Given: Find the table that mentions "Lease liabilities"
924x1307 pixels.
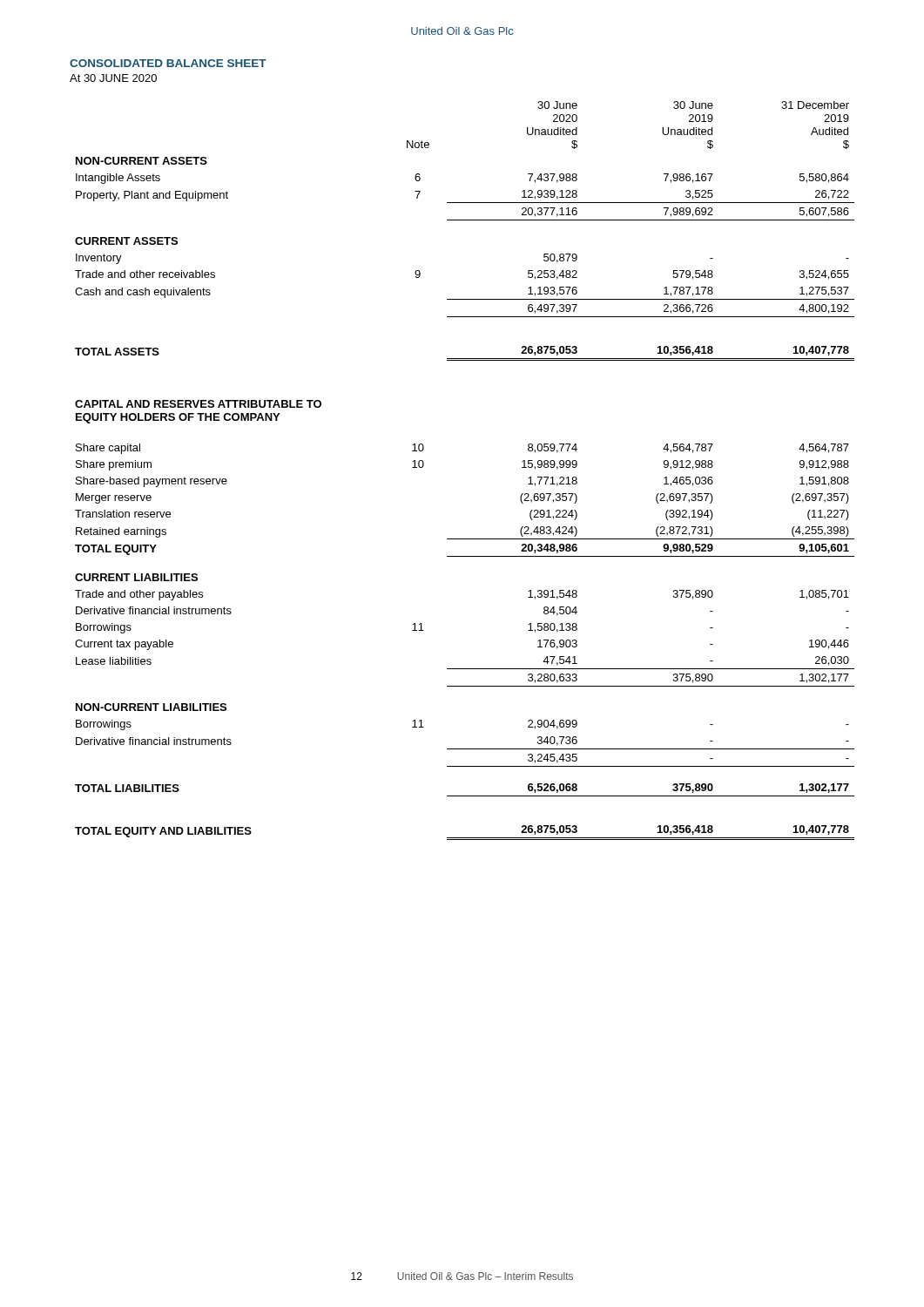Looking at the screenshot, I should 462,468.
